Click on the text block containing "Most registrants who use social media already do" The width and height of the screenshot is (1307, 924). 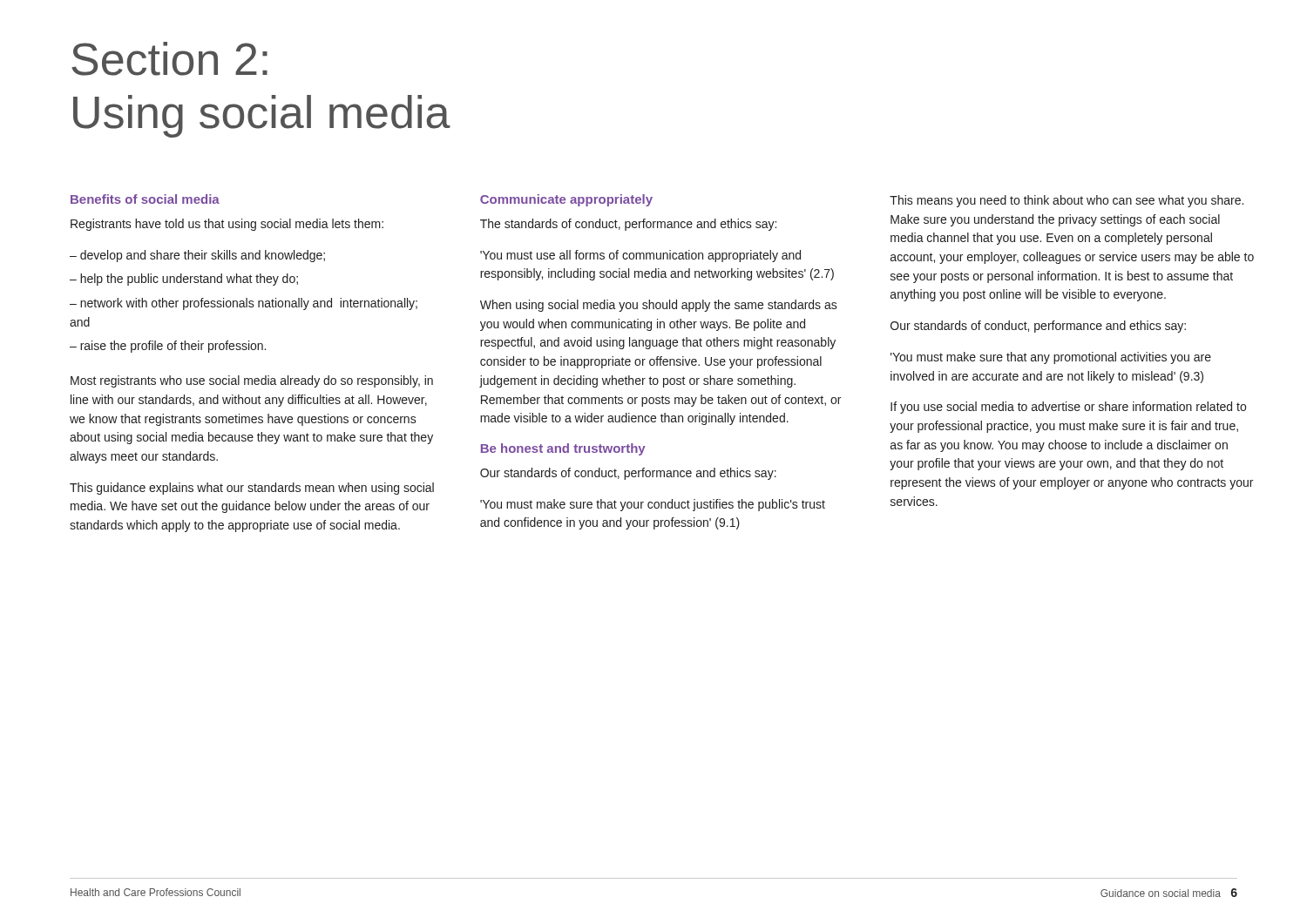252,418
